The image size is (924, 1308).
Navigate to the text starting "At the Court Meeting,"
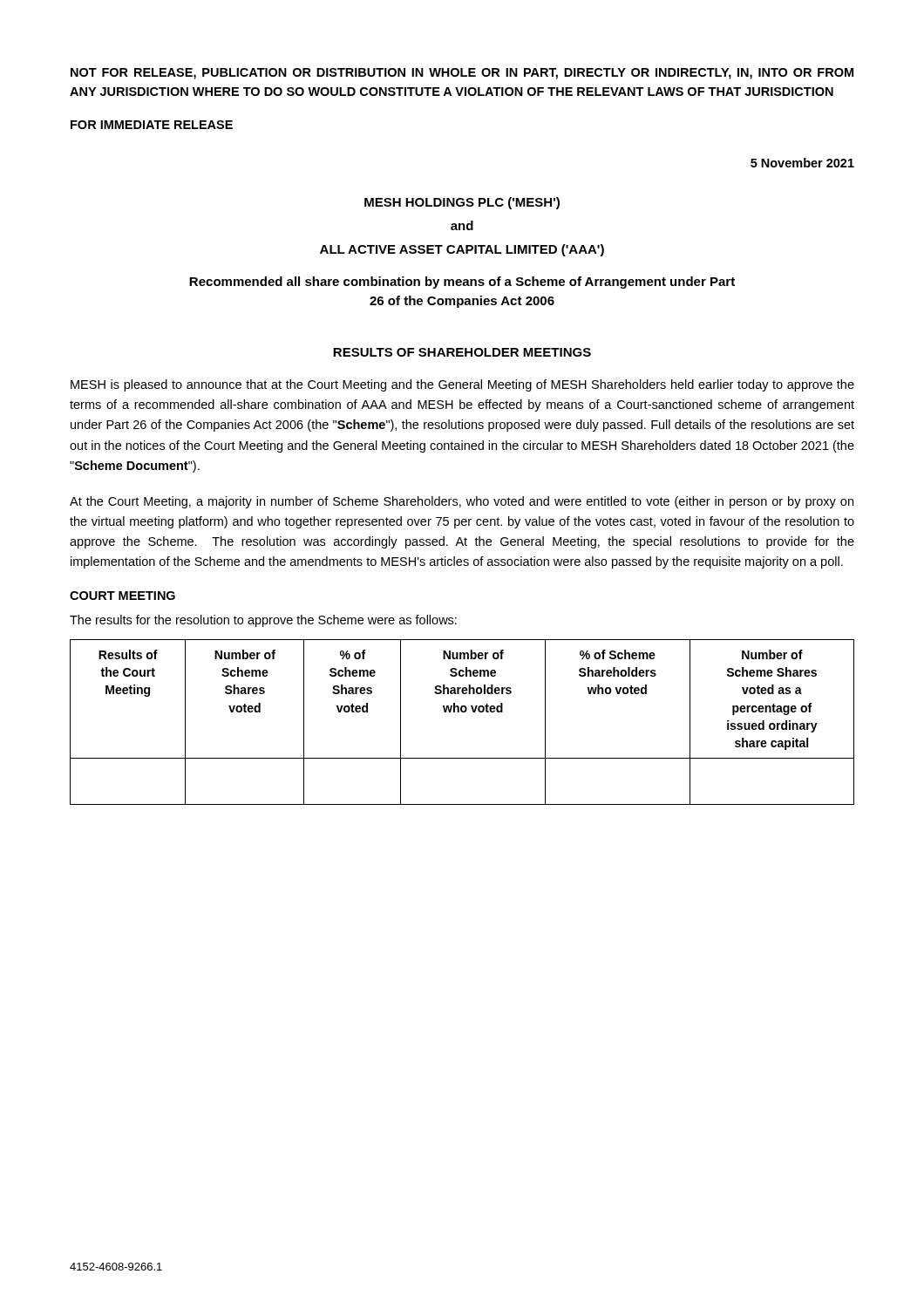click(462, 532)
